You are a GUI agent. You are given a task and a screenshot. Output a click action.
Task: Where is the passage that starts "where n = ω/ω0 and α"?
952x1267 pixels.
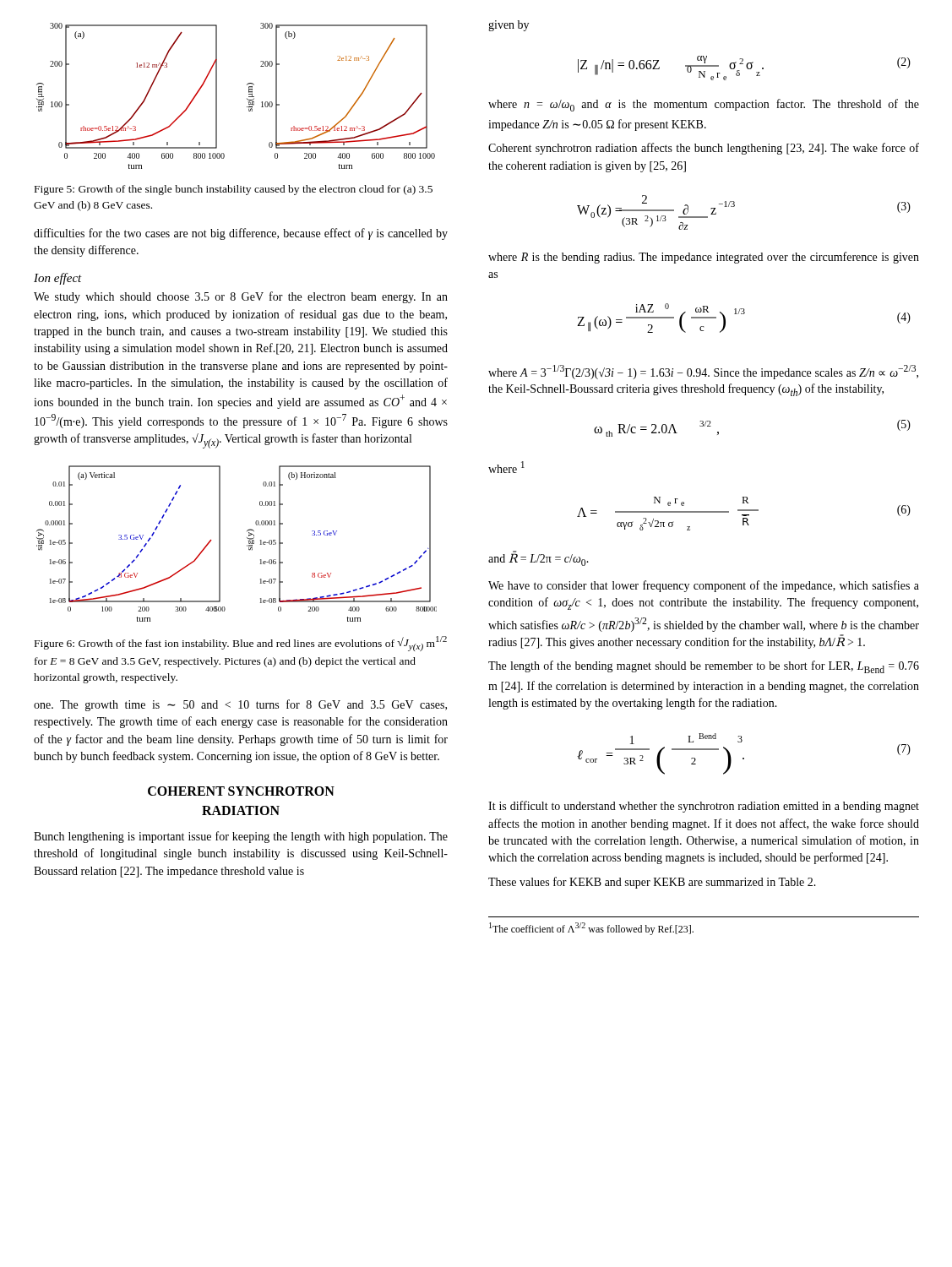[704, 115]
